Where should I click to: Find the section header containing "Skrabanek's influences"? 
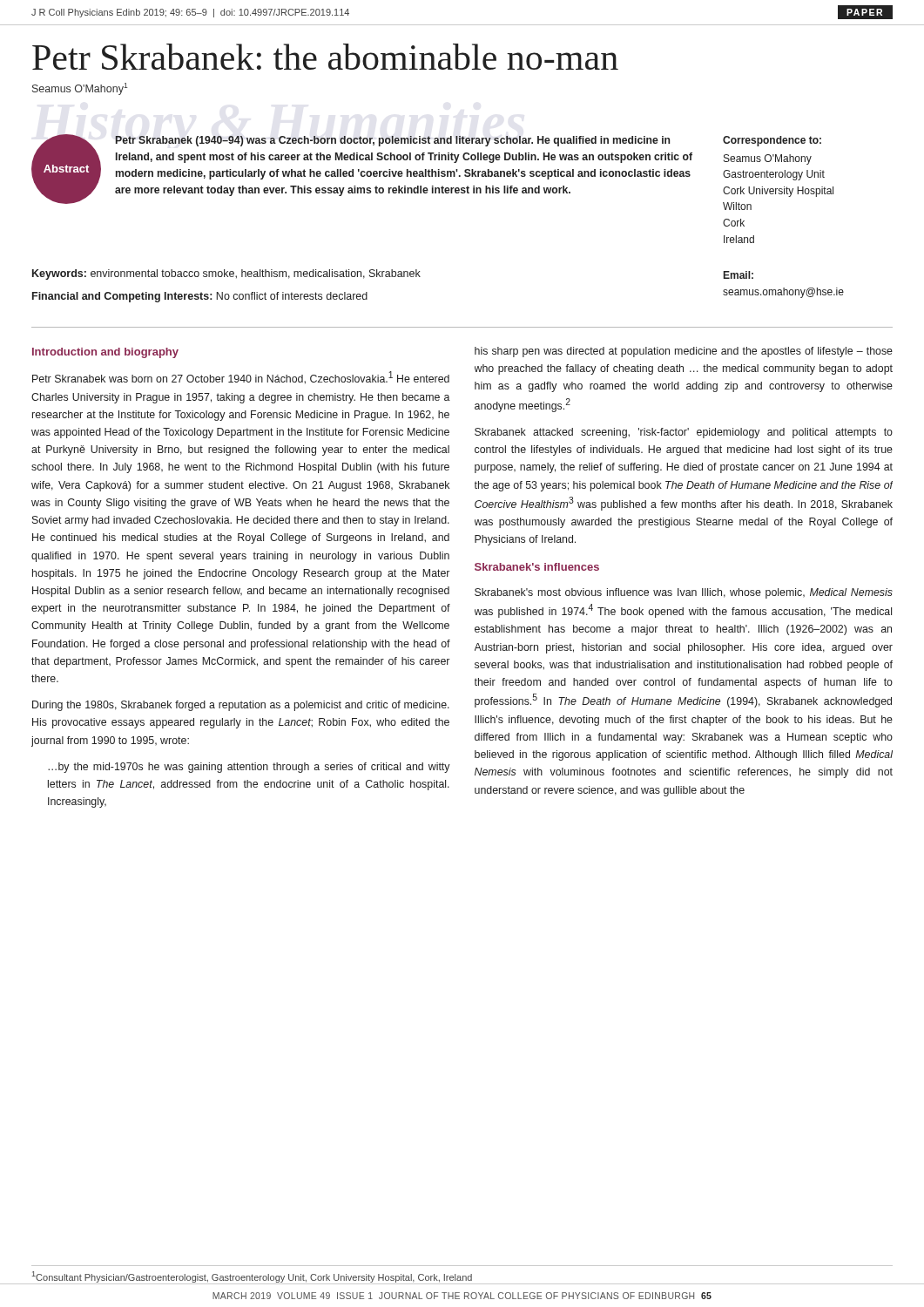tap(537, 566)
